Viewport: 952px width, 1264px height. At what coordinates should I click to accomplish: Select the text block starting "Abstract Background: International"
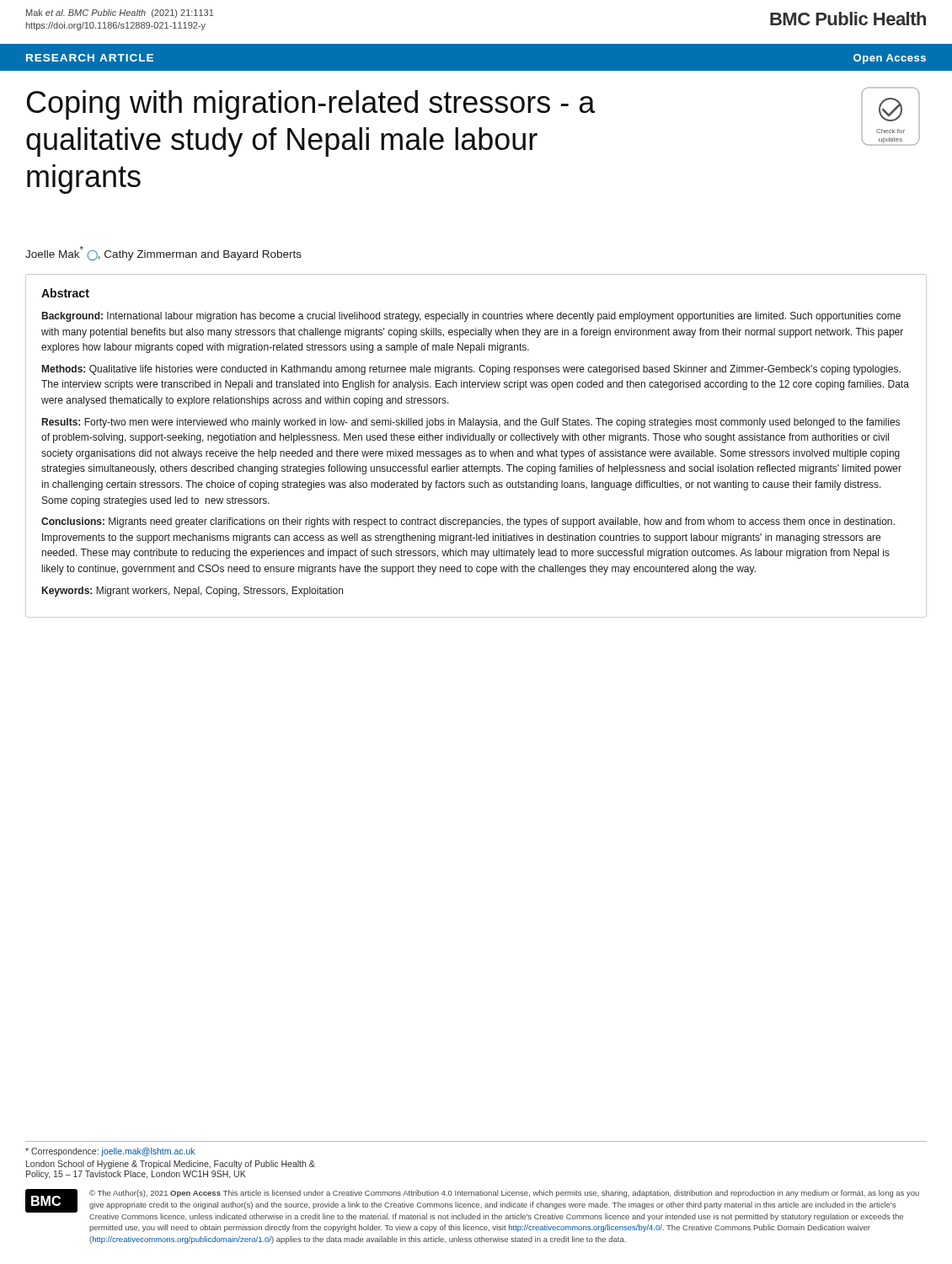pyautogui.click(x=476, y=442)
